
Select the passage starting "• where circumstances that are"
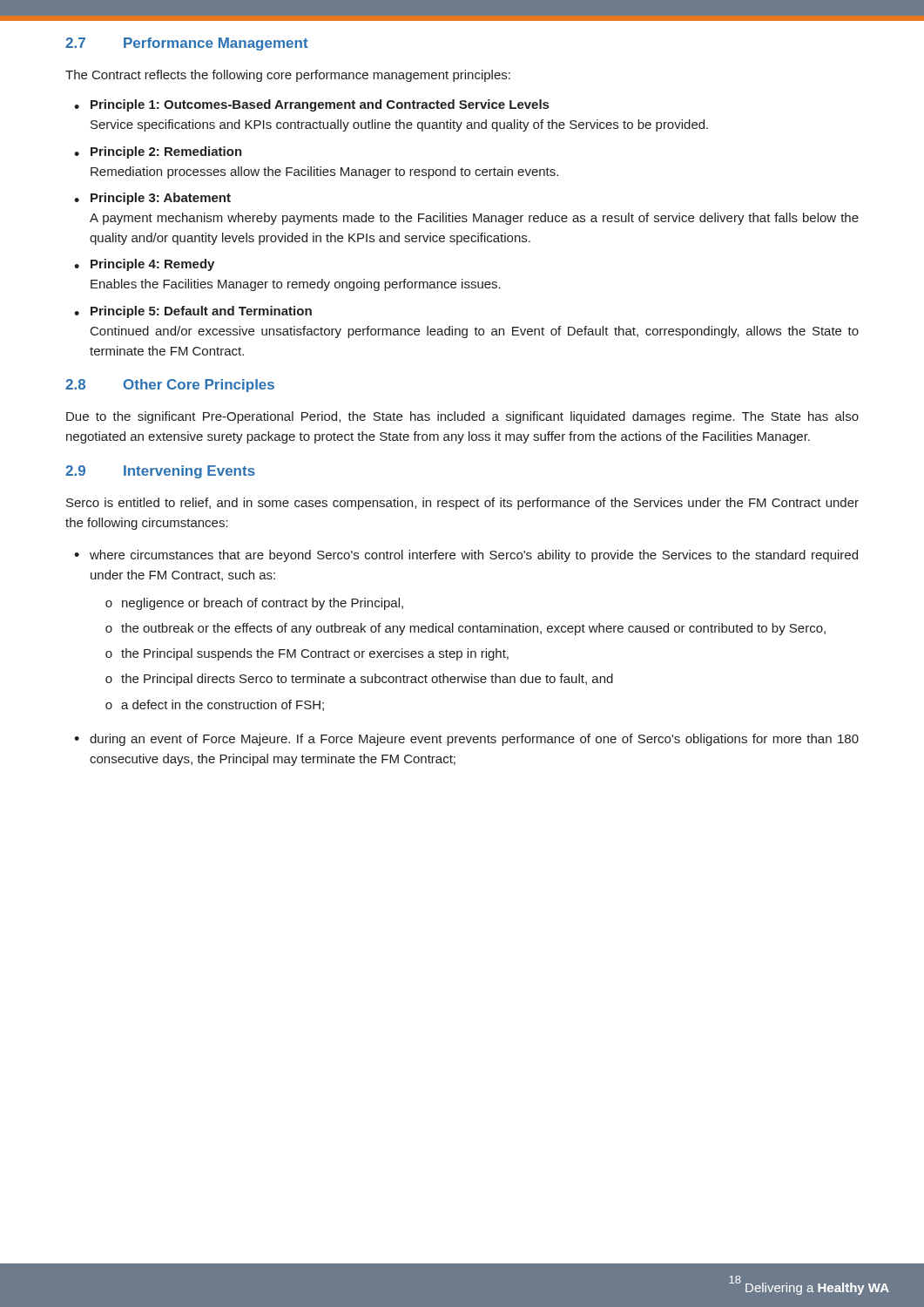point(466,632)
